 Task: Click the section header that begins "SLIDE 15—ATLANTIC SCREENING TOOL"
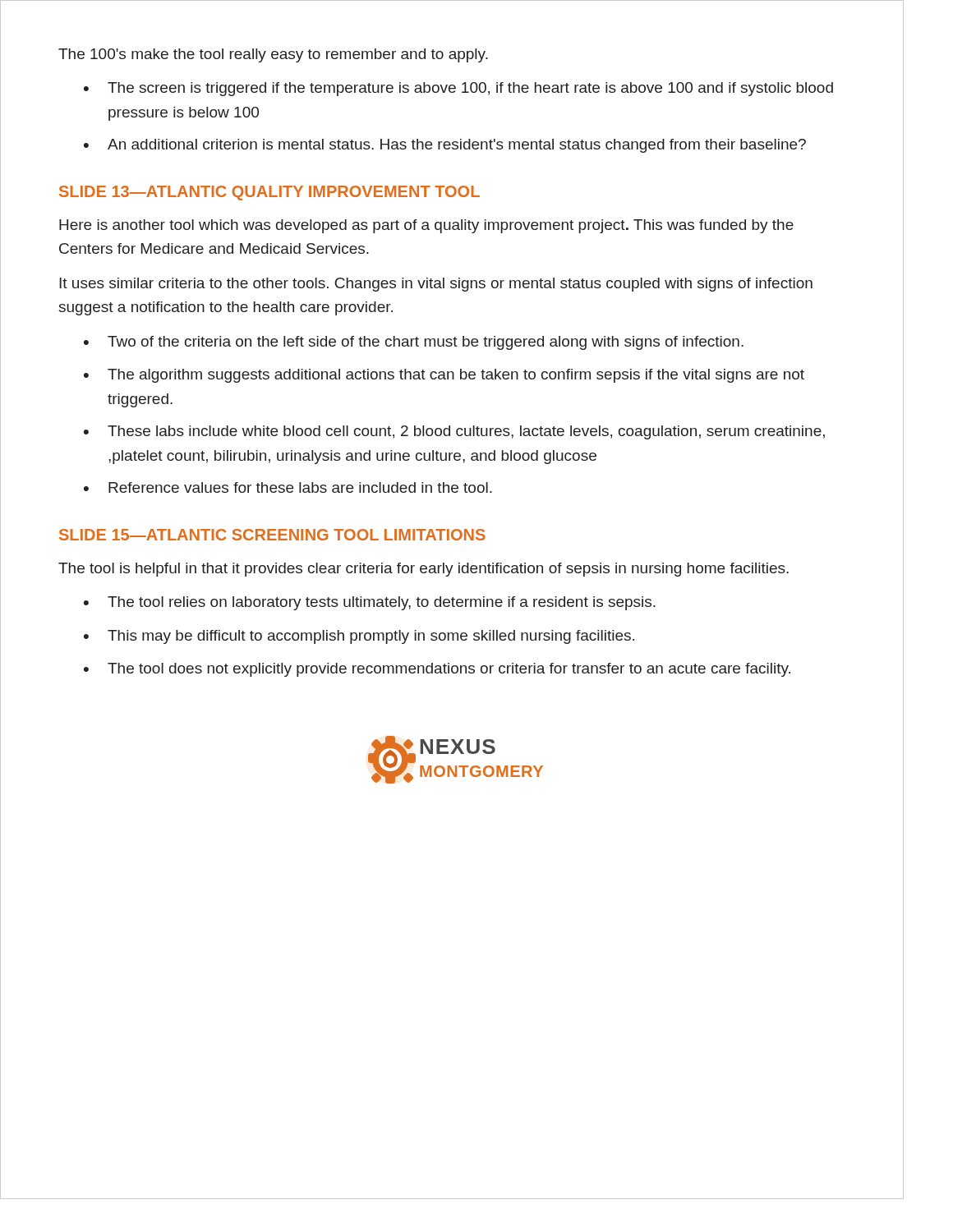272,534
